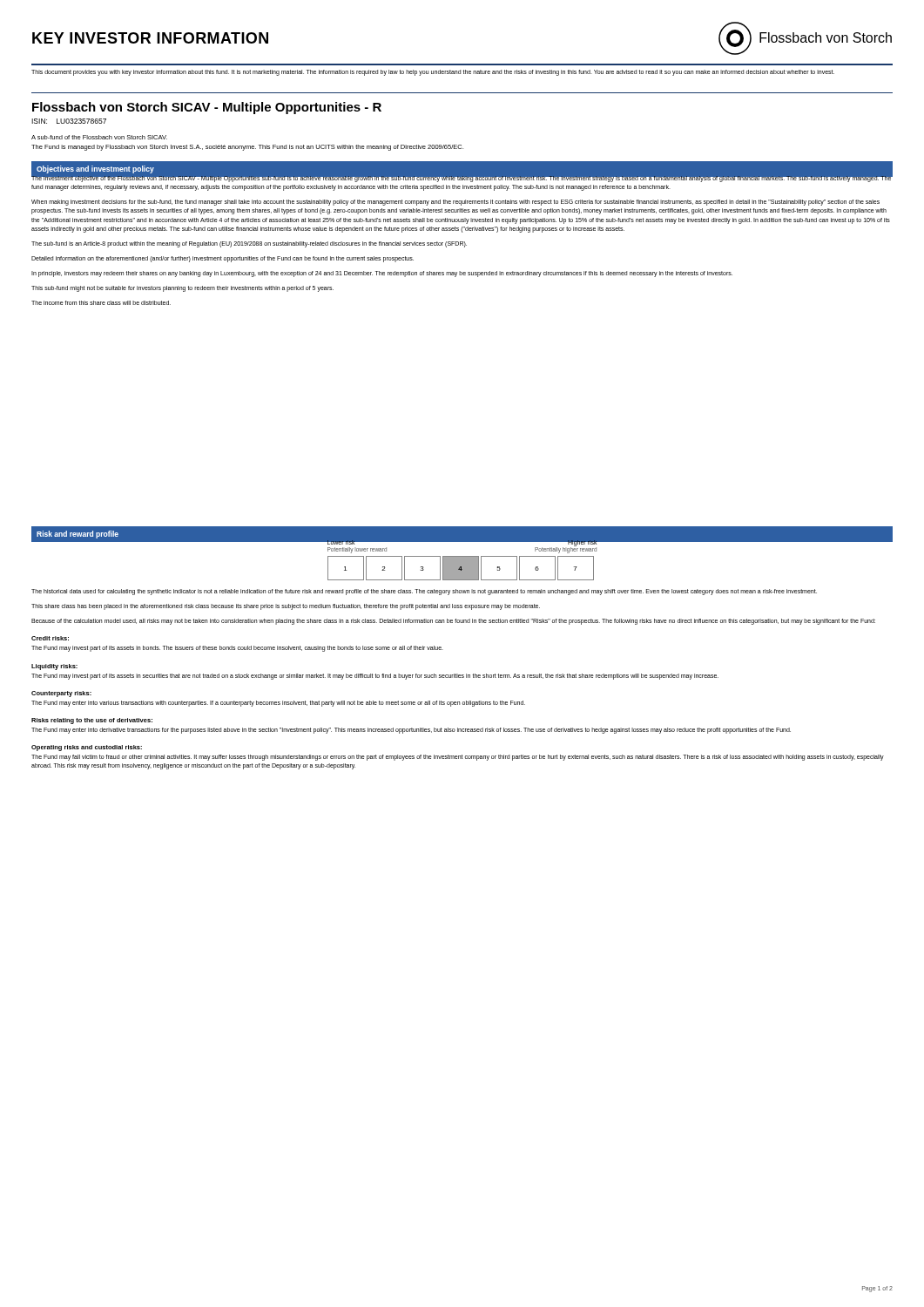Click on the element starting "KEY INVESTOR INFORMATION"
This screenshot has width=924, height=1307.
tap(150, 38)
